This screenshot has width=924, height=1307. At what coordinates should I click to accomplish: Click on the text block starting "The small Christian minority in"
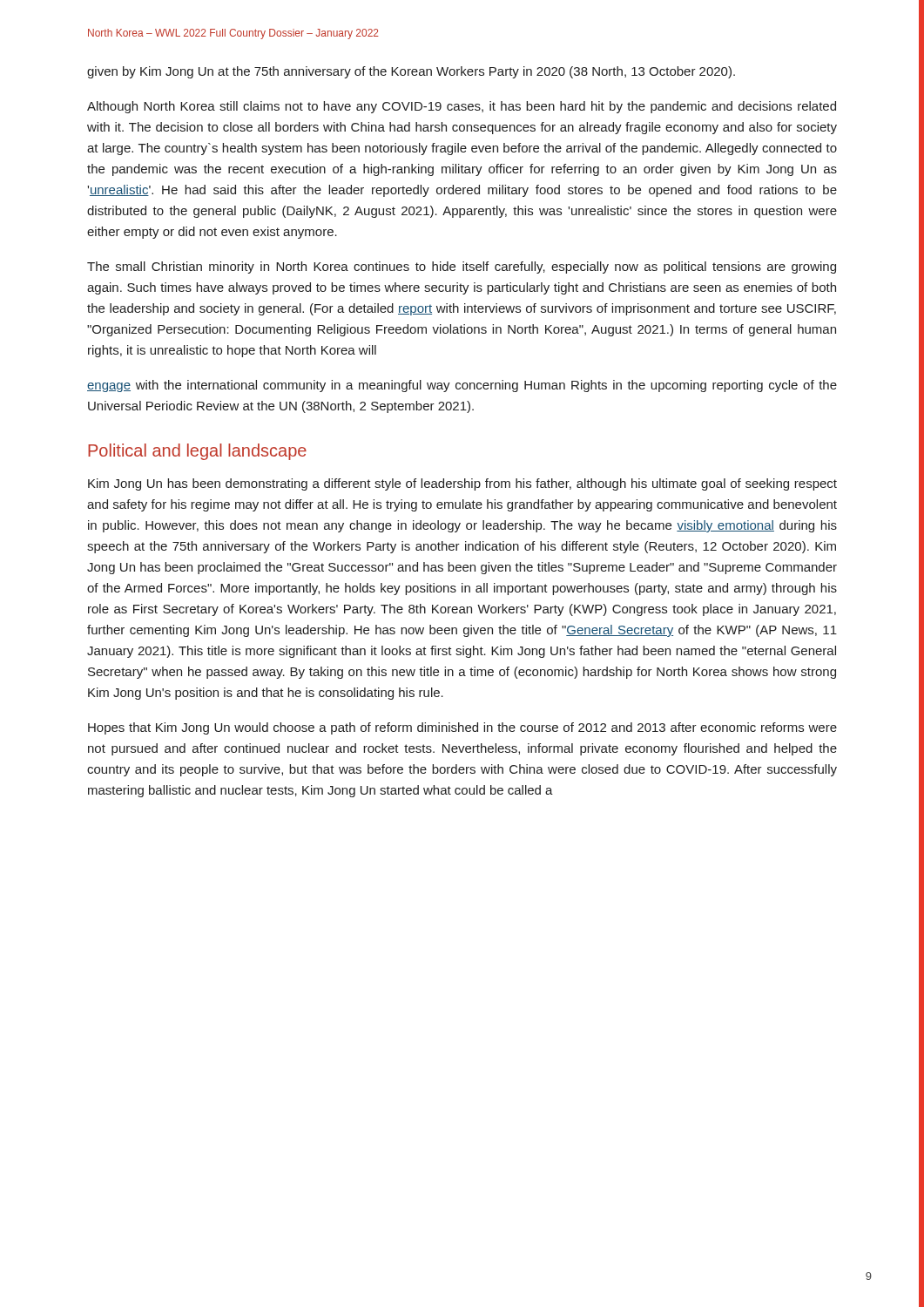point(462,308)
